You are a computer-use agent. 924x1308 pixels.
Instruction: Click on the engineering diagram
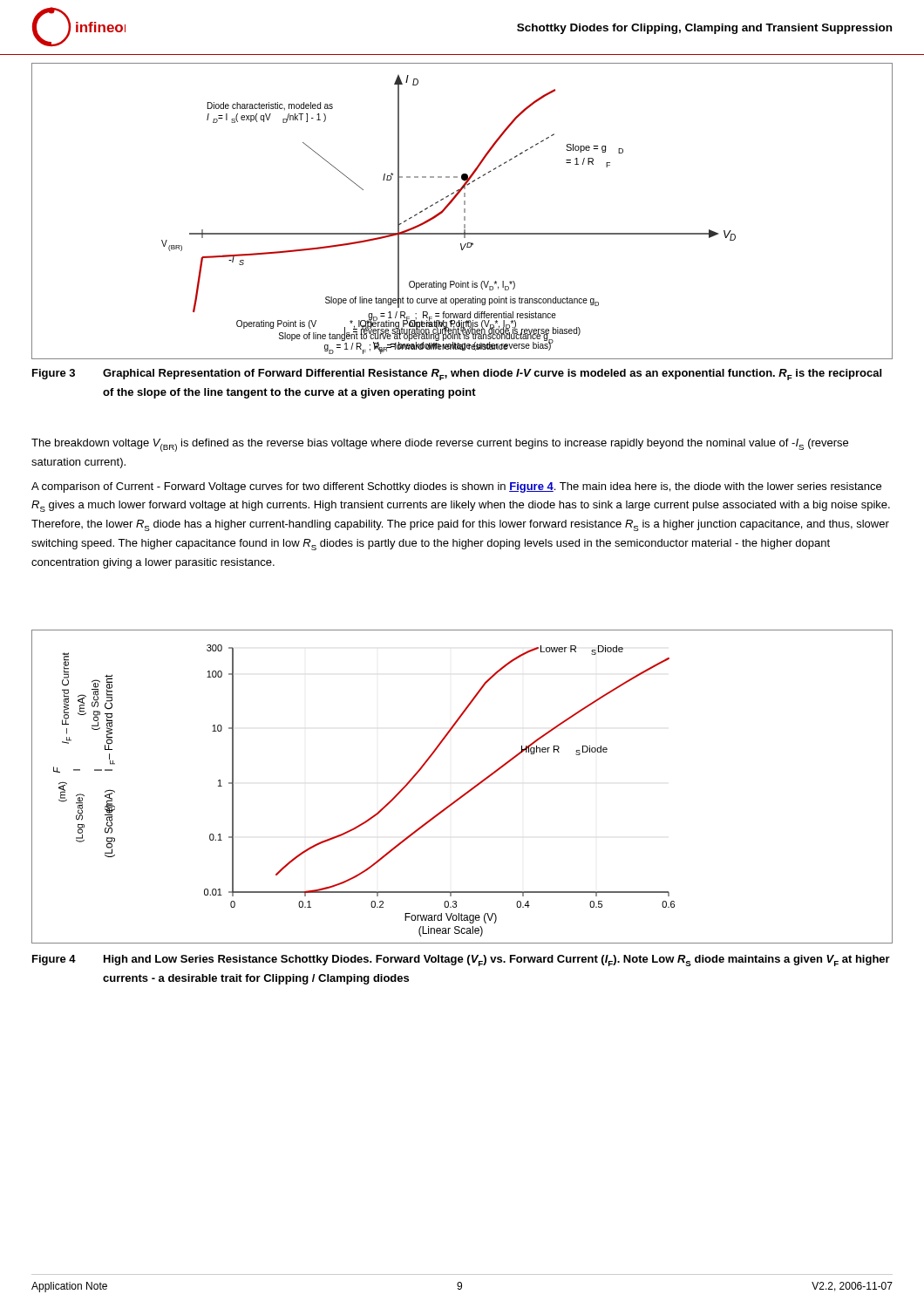coord(462,211)
